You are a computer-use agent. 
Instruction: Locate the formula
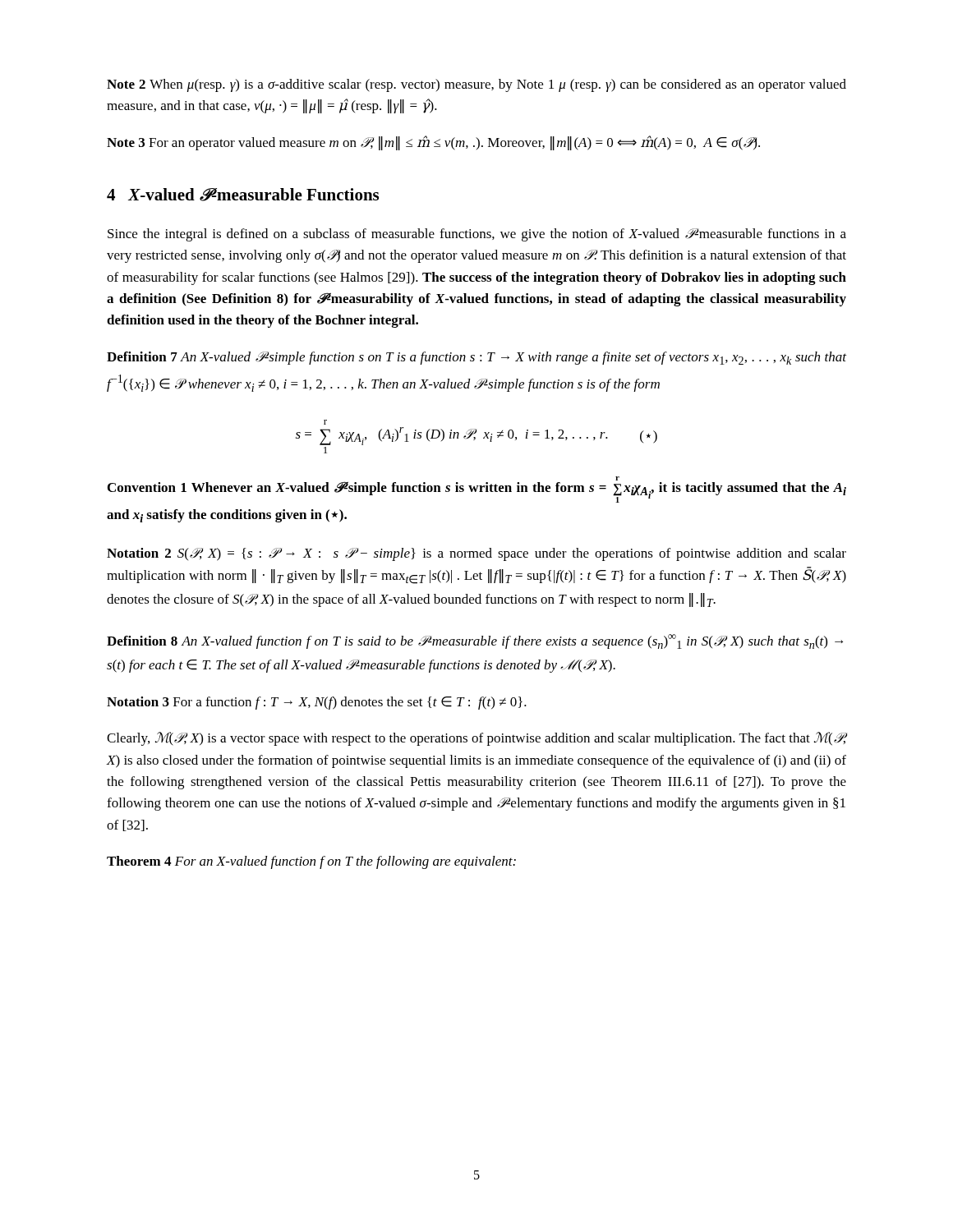pos(476,435)
